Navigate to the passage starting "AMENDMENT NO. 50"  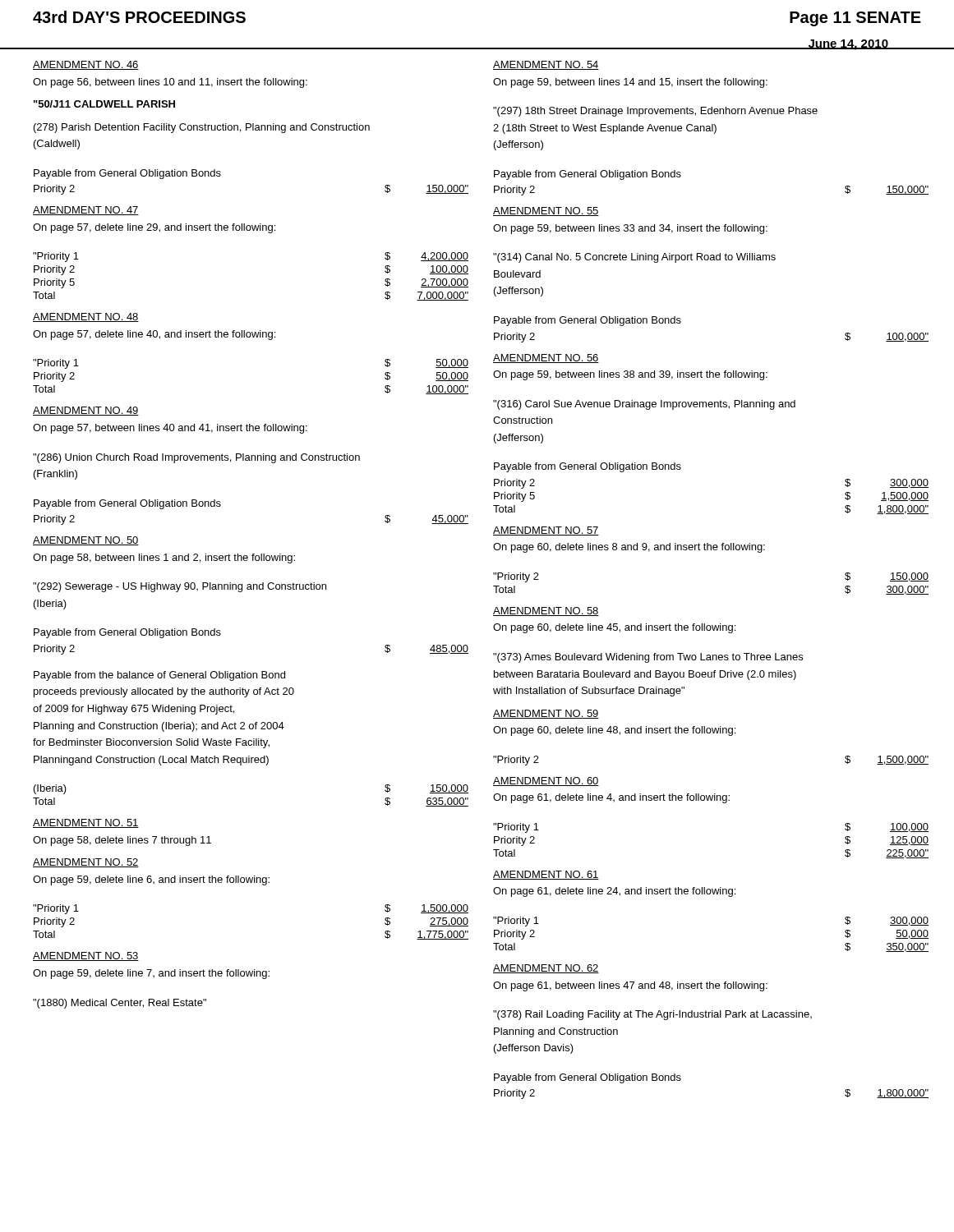(251, 670)
